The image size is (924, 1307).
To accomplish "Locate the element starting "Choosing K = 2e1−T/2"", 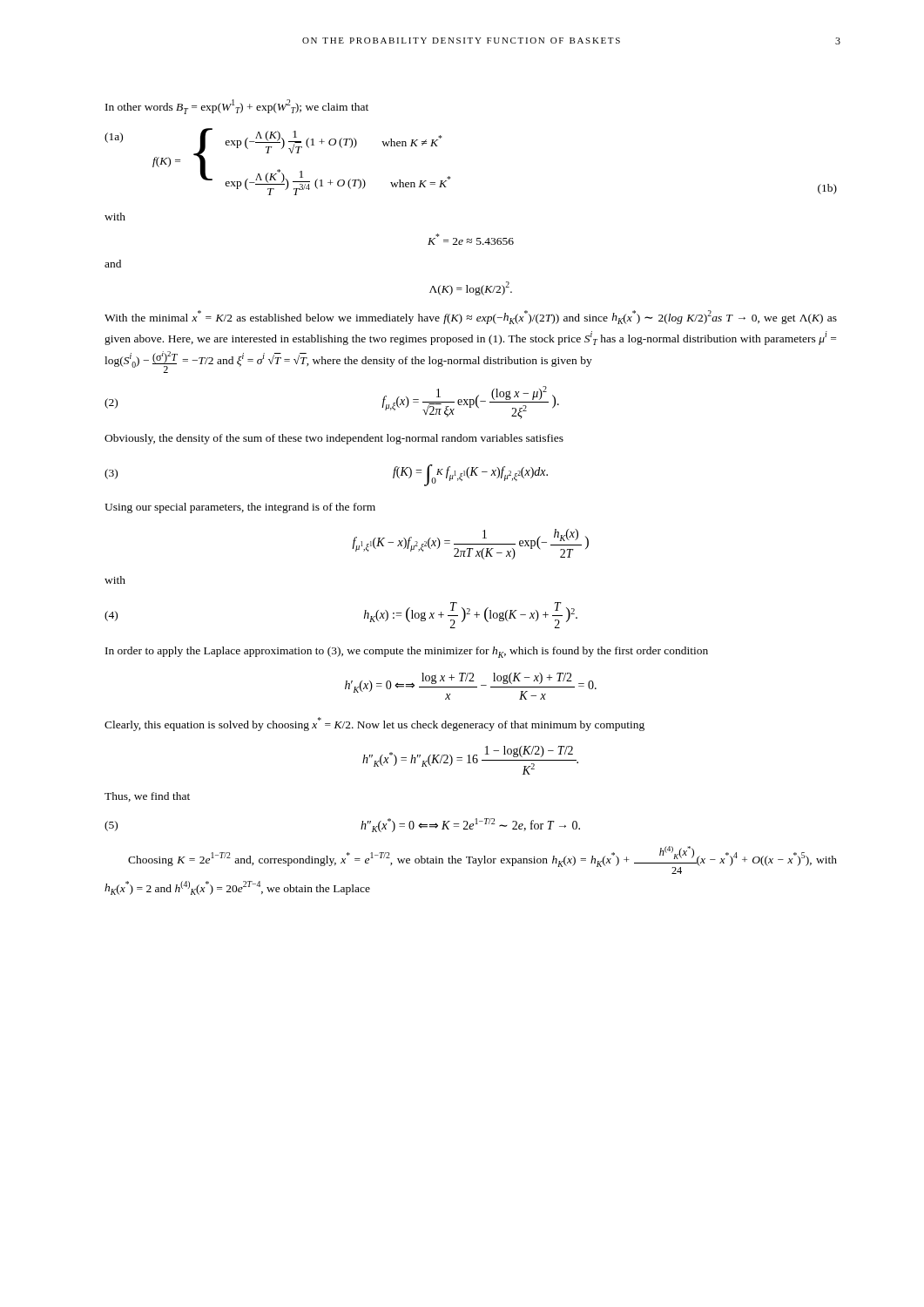I will tap(471, 871).
